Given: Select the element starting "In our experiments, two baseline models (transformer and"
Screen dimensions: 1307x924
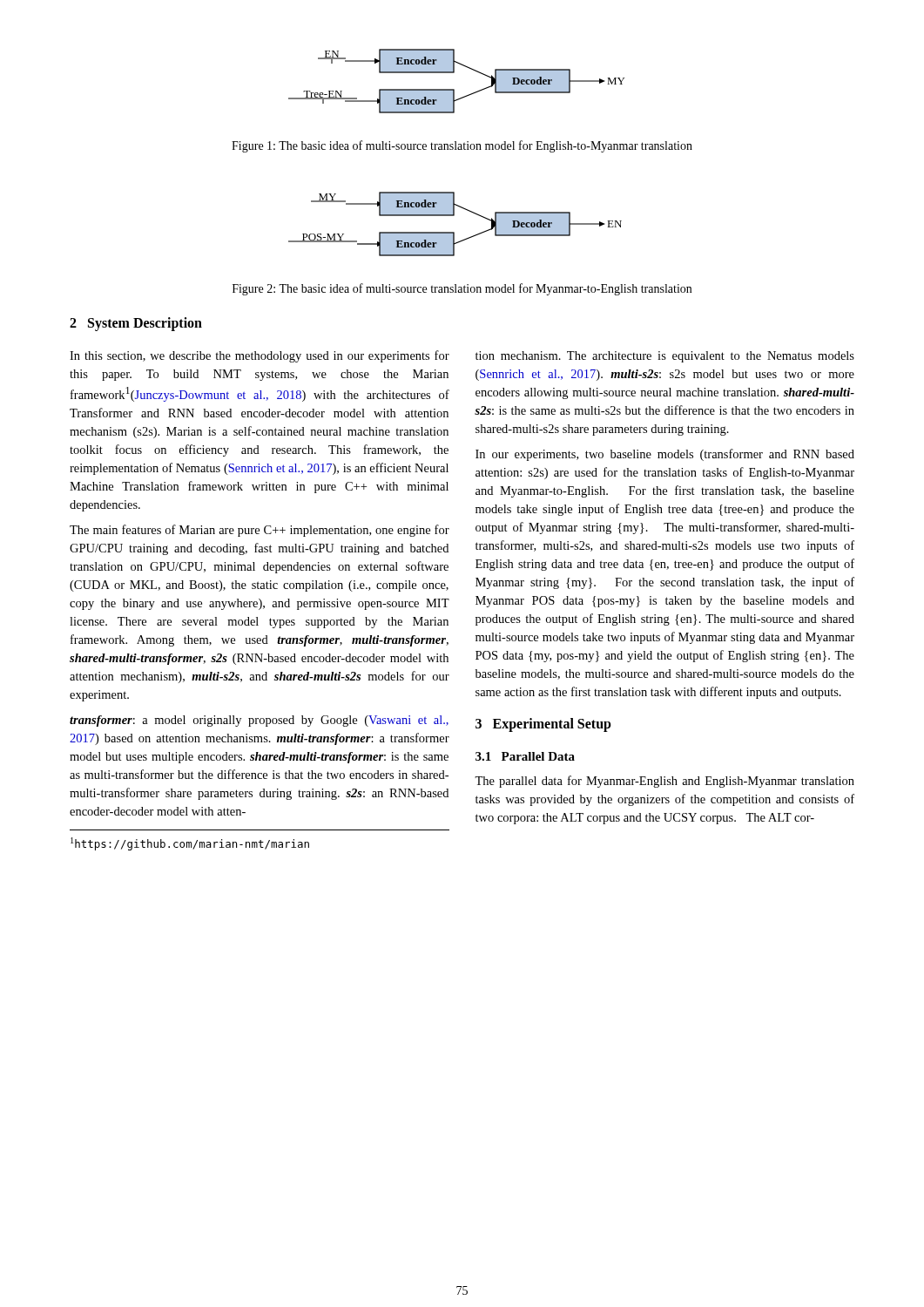Looking at the screenshot, I should 665,573.
